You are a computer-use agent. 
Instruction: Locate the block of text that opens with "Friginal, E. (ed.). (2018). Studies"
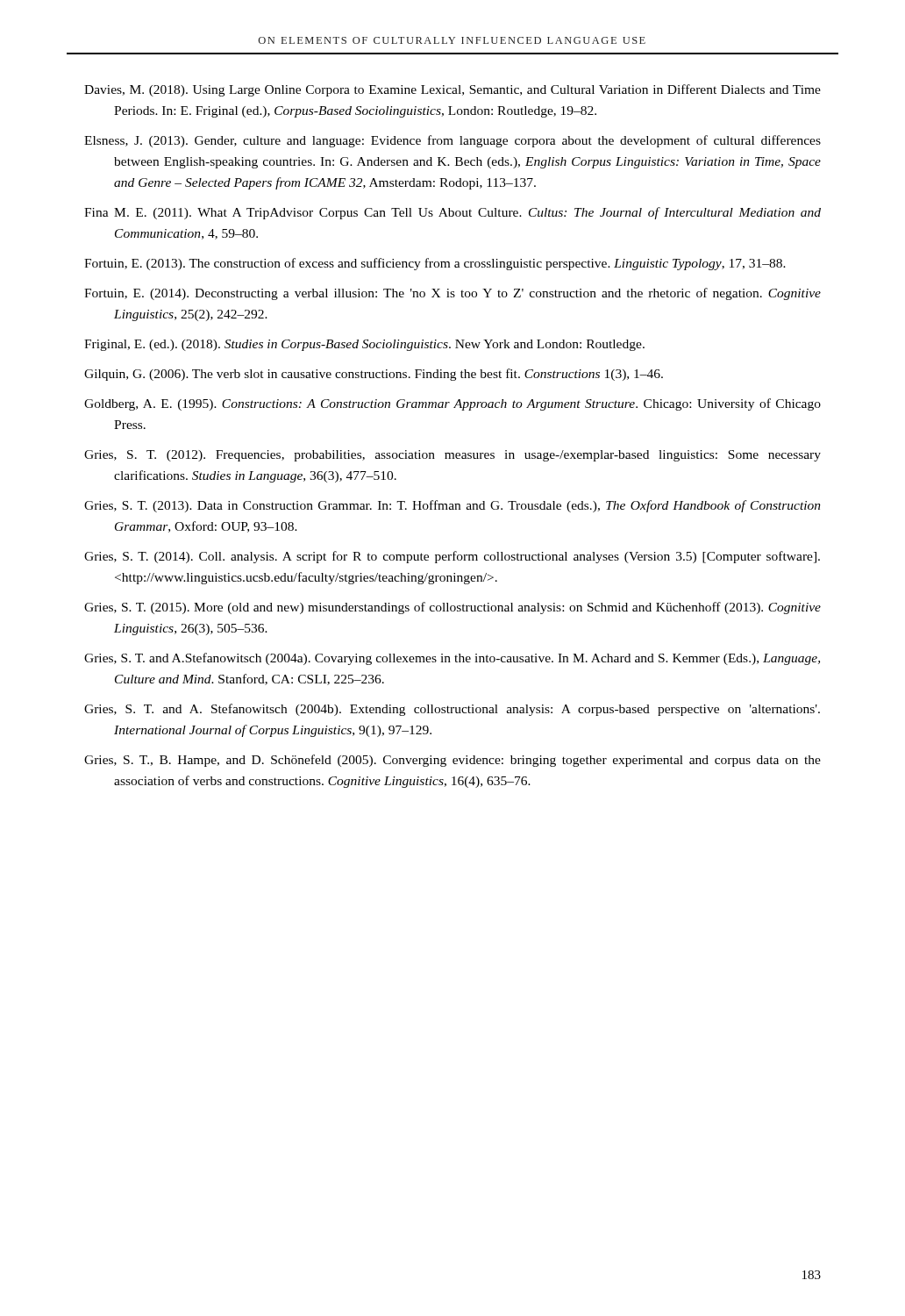pyautogui.click(x=365, y=344)
